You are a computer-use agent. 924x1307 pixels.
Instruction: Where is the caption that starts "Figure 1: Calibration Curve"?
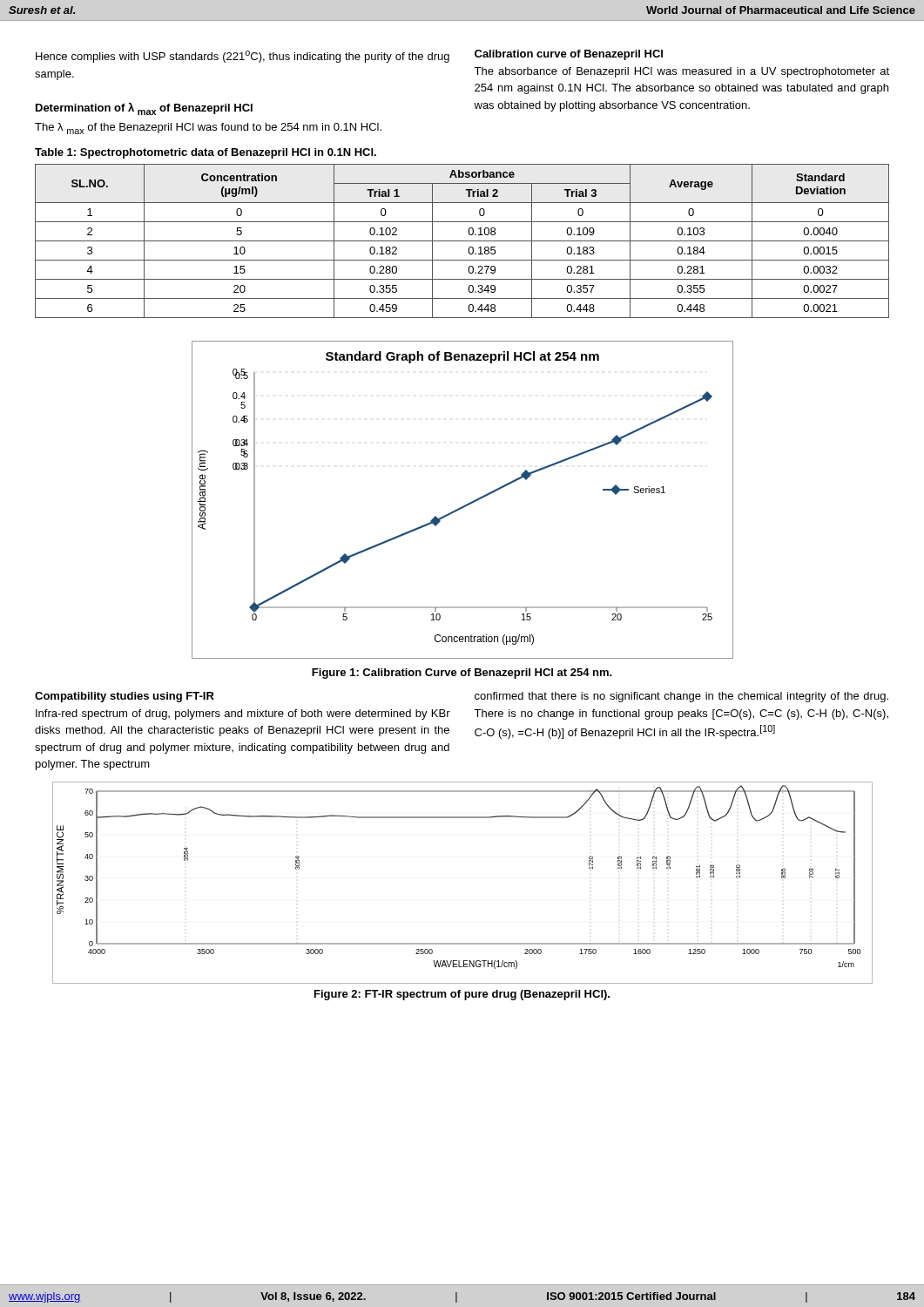(462, 673)
